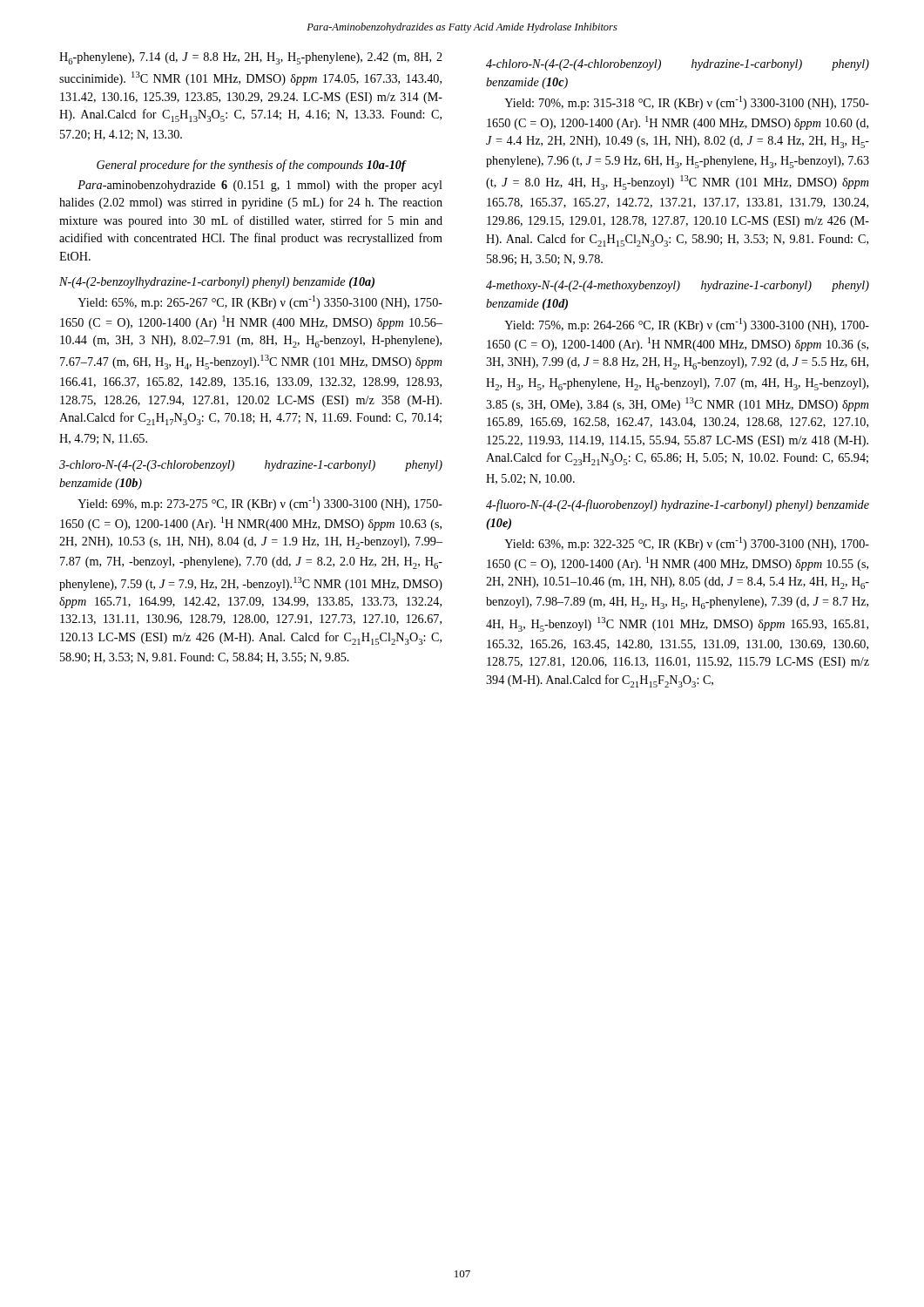Click where it says "4-methoxy-N-(4-(2-(4-methoxybenzoyl) hydrazine-1-carbonyl) phenyl) benzamide (10d)"

678,295
